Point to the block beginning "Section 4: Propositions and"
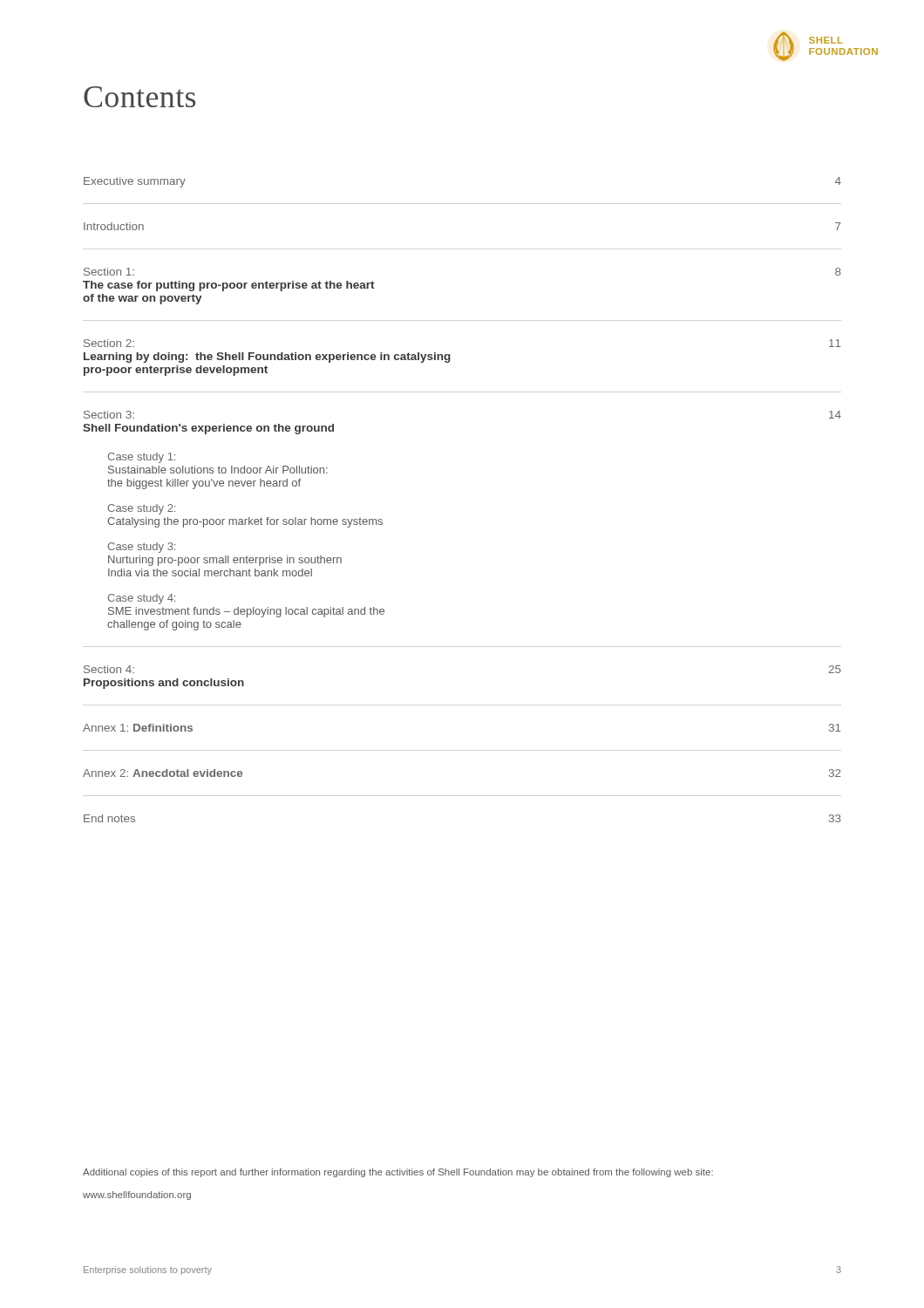Viewport: 924px width, 1308px height. coord(108,669)
